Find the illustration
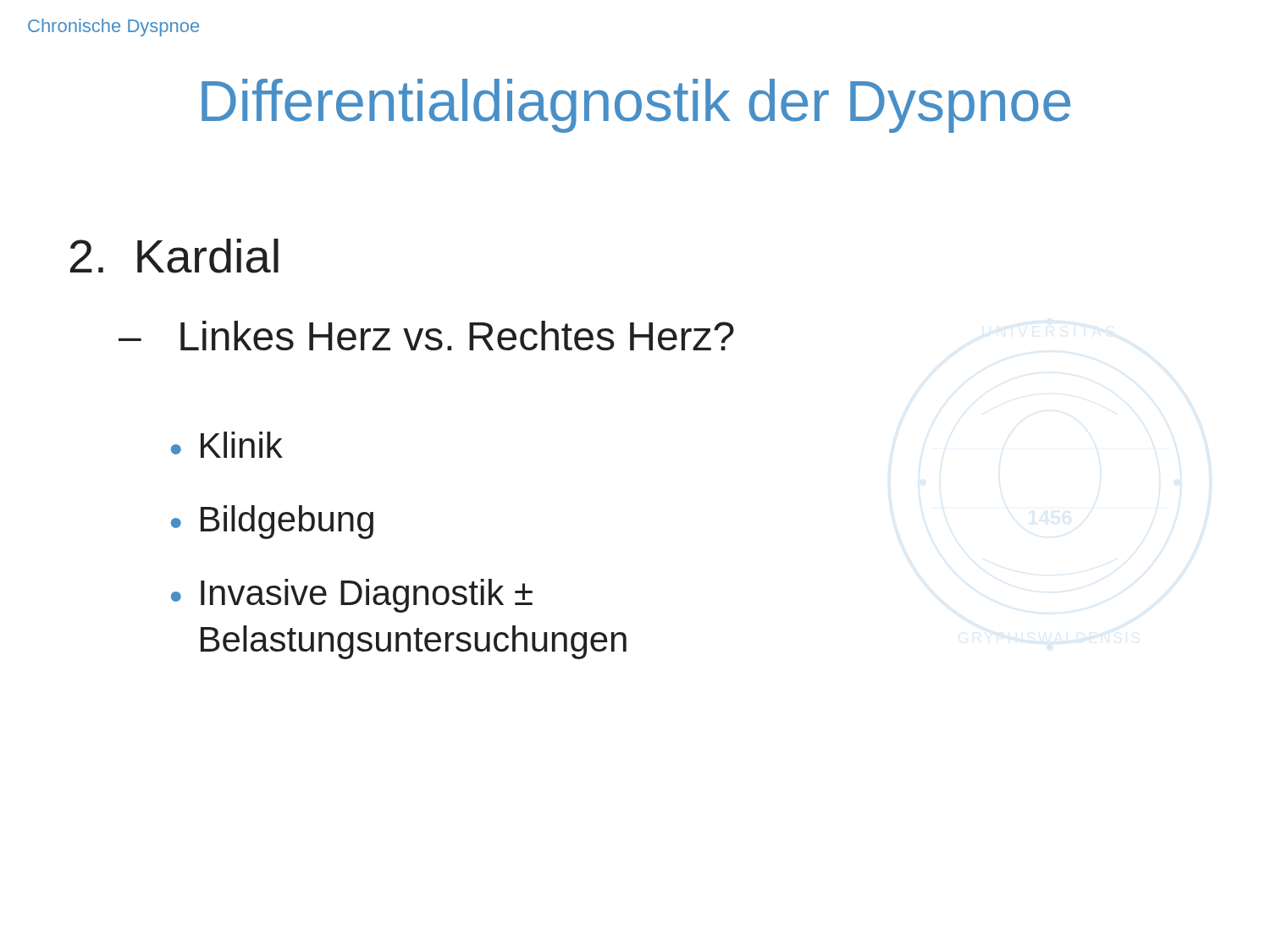This screenshot has height=952, width=1270. (x=1050, y=482)
